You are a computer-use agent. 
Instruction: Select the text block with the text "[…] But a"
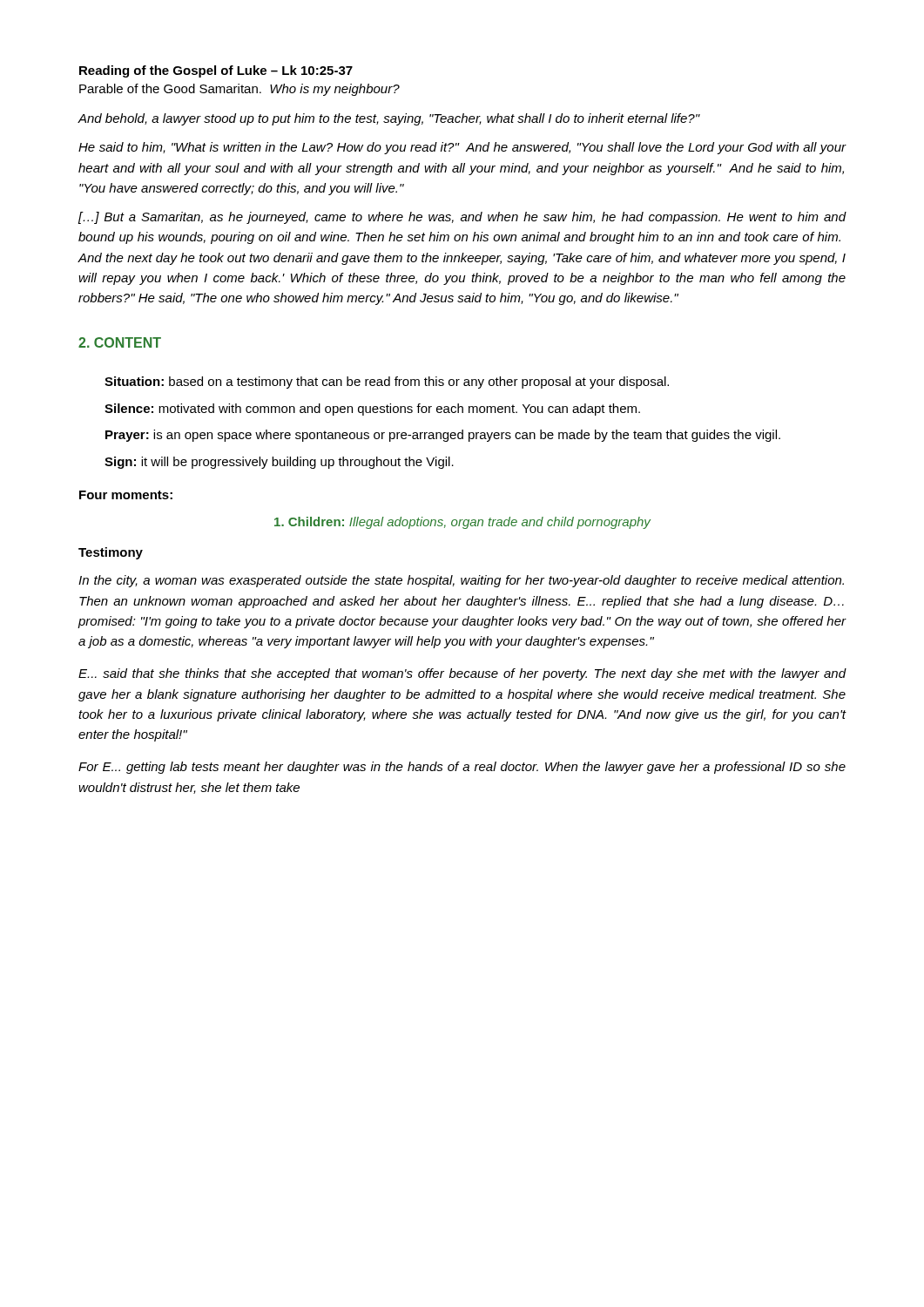[x=462, y=257]
